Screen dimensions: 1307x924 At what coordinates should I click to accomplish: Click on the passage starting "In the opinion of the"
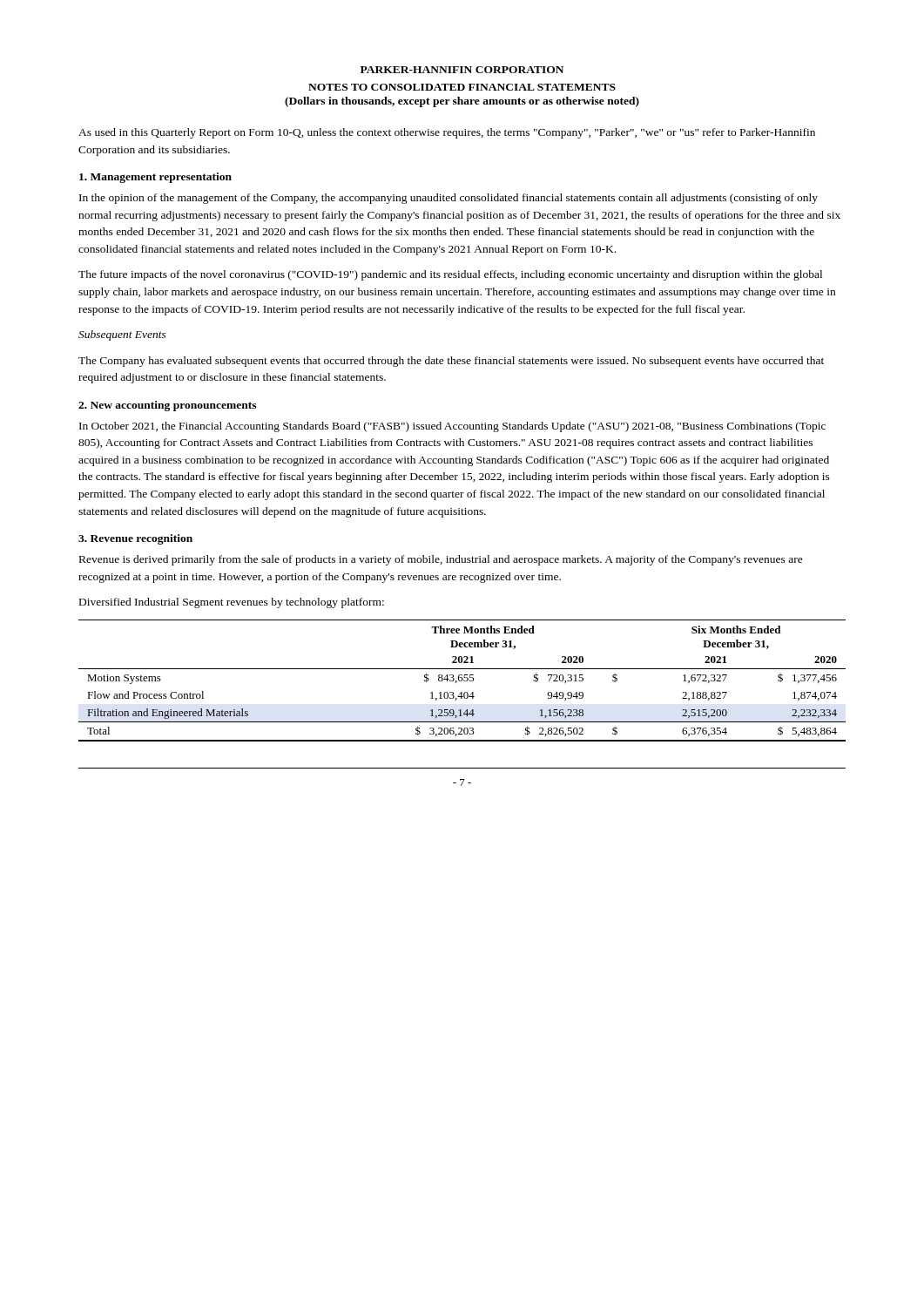tap(462, 223)
